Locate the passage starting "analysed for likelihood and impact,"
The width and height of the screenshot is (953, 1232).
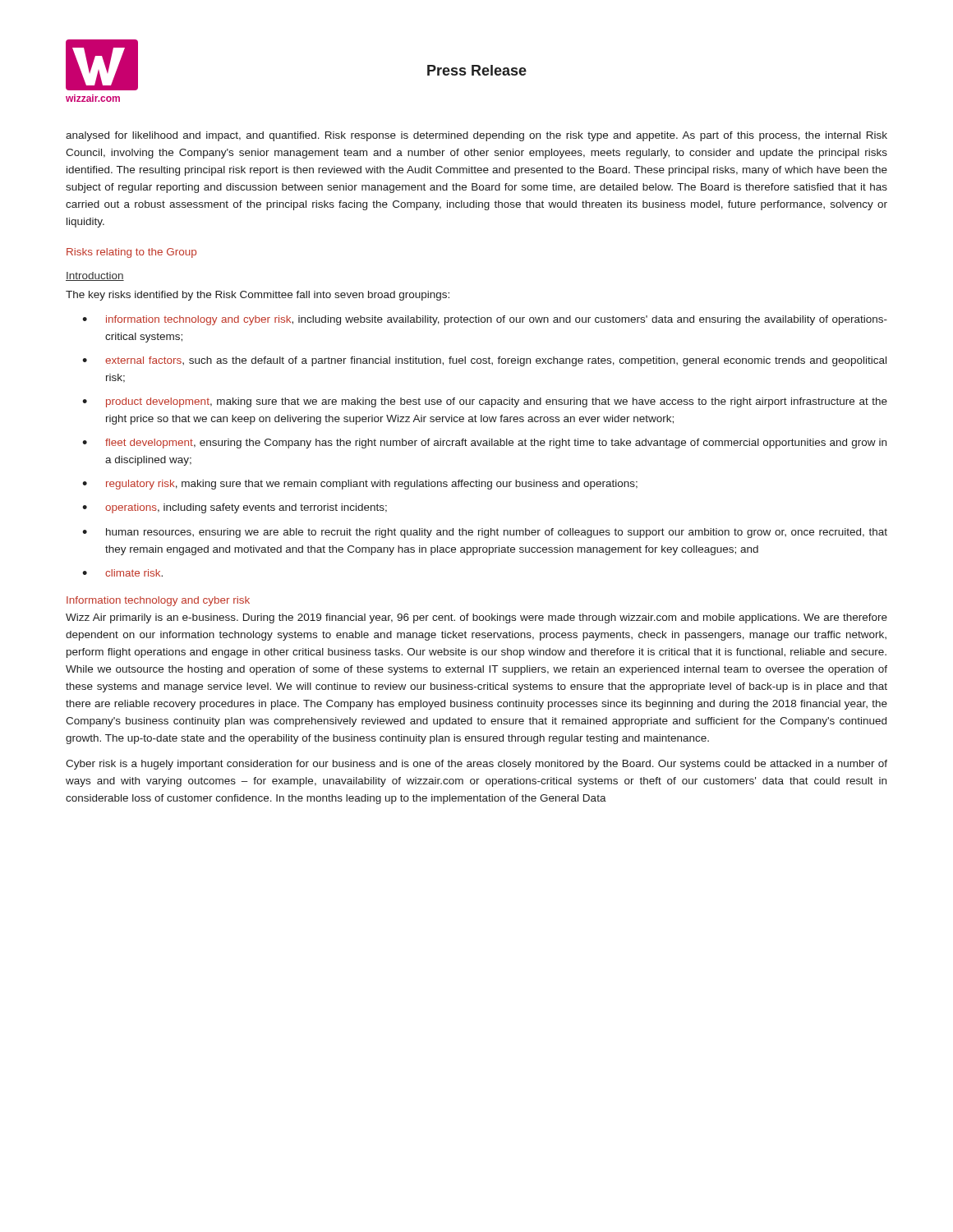coord(476,178)
